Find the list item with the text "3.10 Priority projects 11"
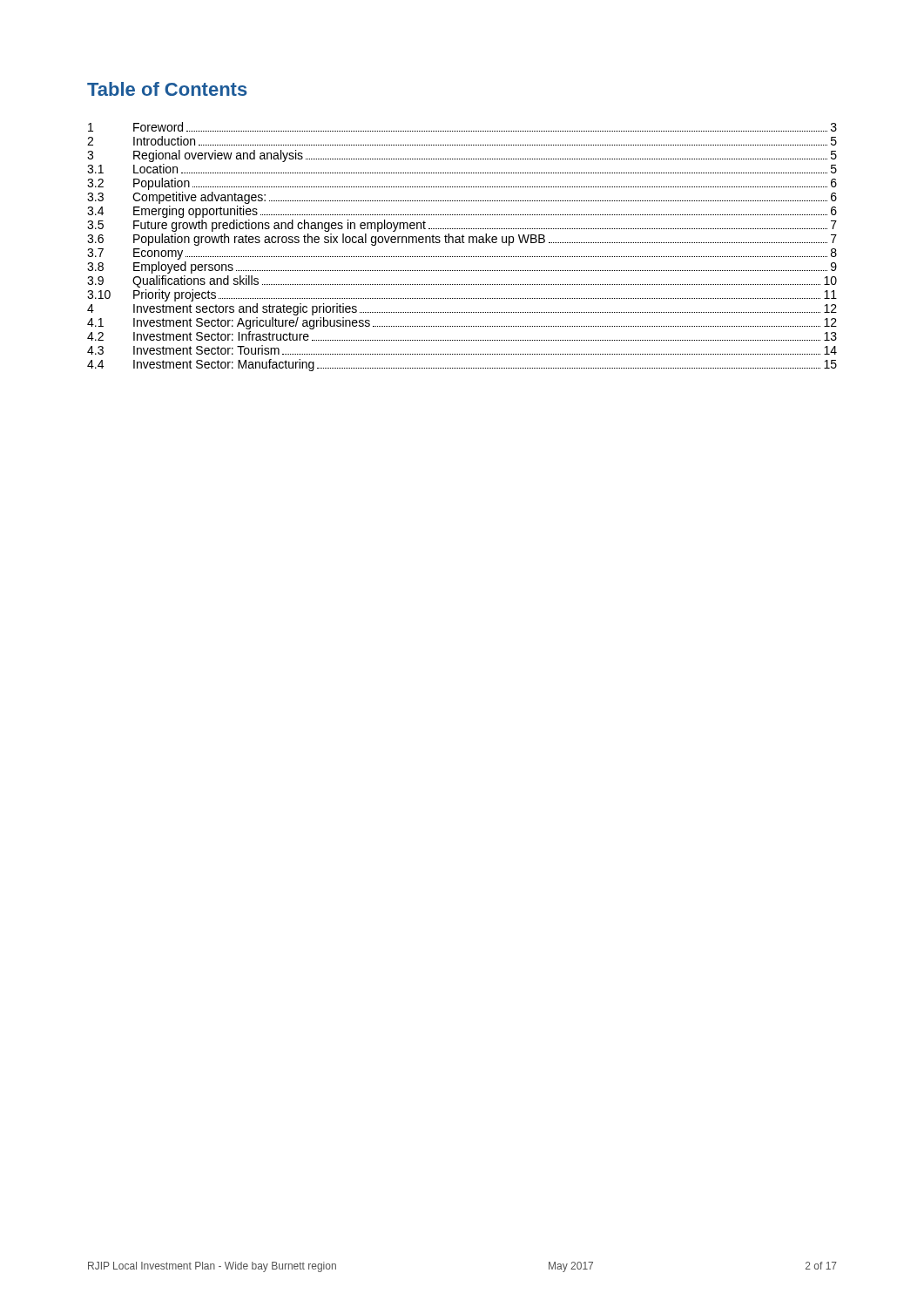Image resolution: width=924 pixels, height=1307 pixels. pyautogui.click(x=462, y=295)
